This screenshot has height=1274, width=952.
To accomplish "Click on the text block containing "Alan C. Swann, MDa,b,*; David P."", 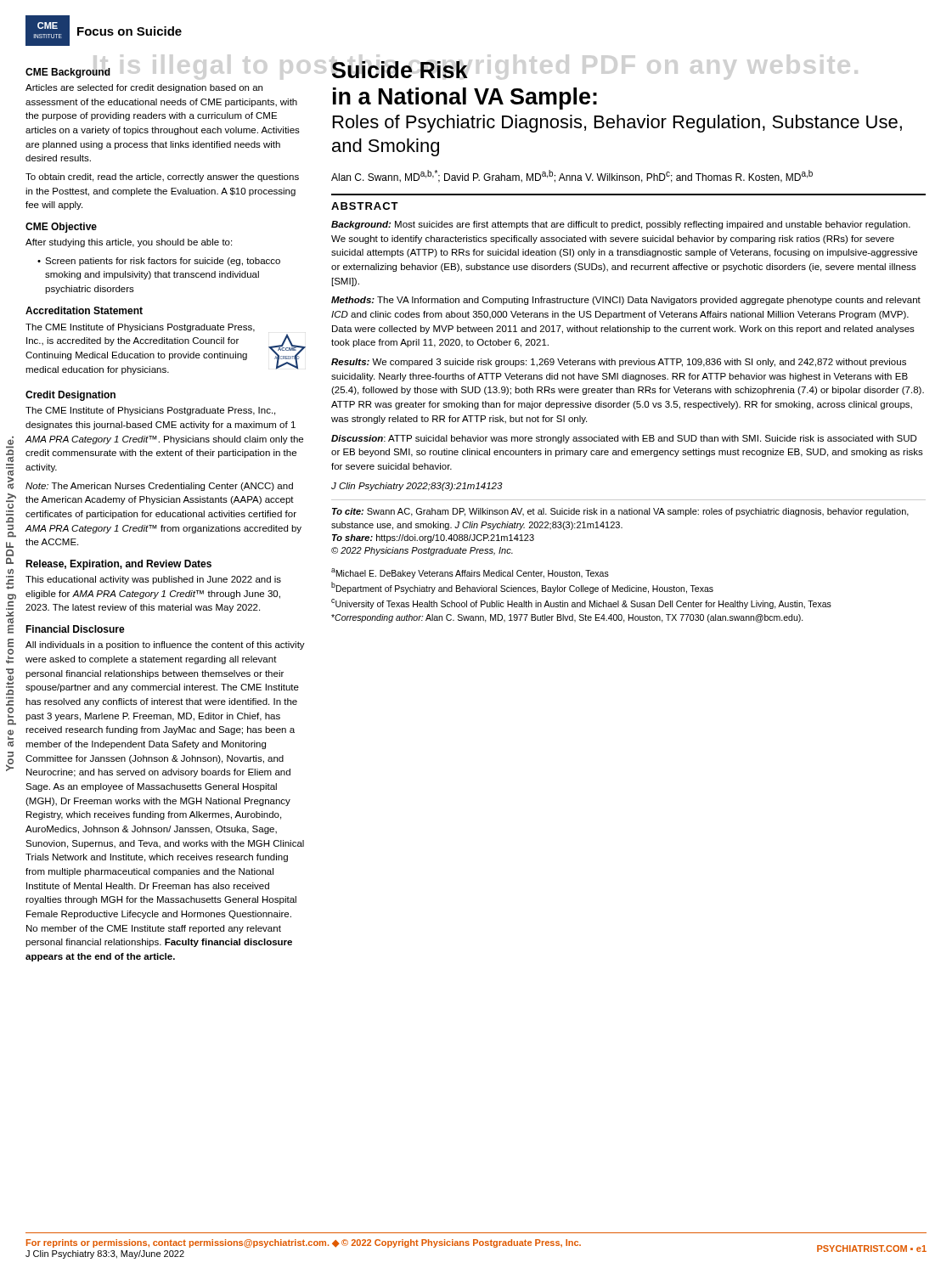I will click(572, 176).
